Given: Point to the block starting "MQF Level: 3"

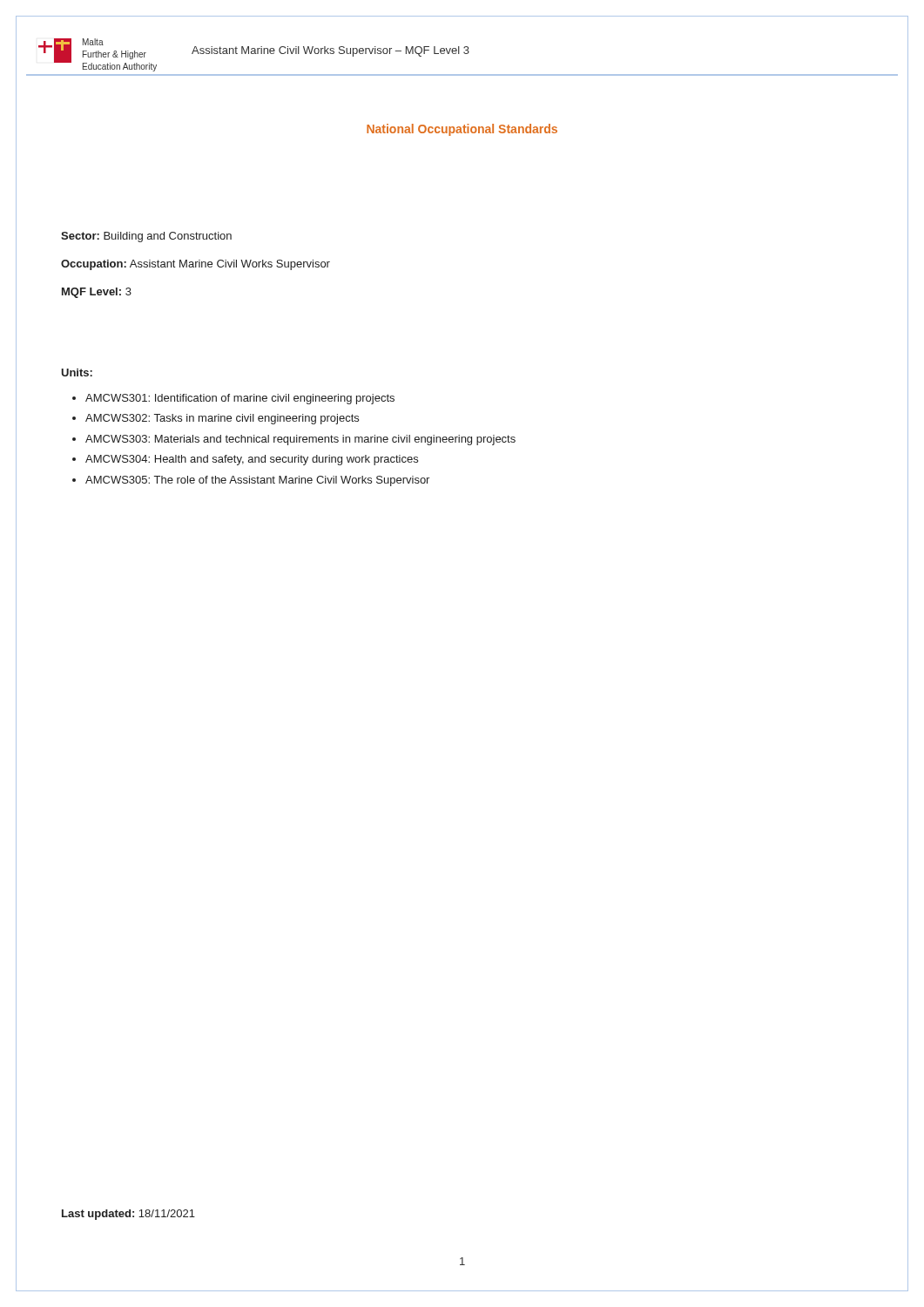Looking at the screenshot, I should 96,292.
